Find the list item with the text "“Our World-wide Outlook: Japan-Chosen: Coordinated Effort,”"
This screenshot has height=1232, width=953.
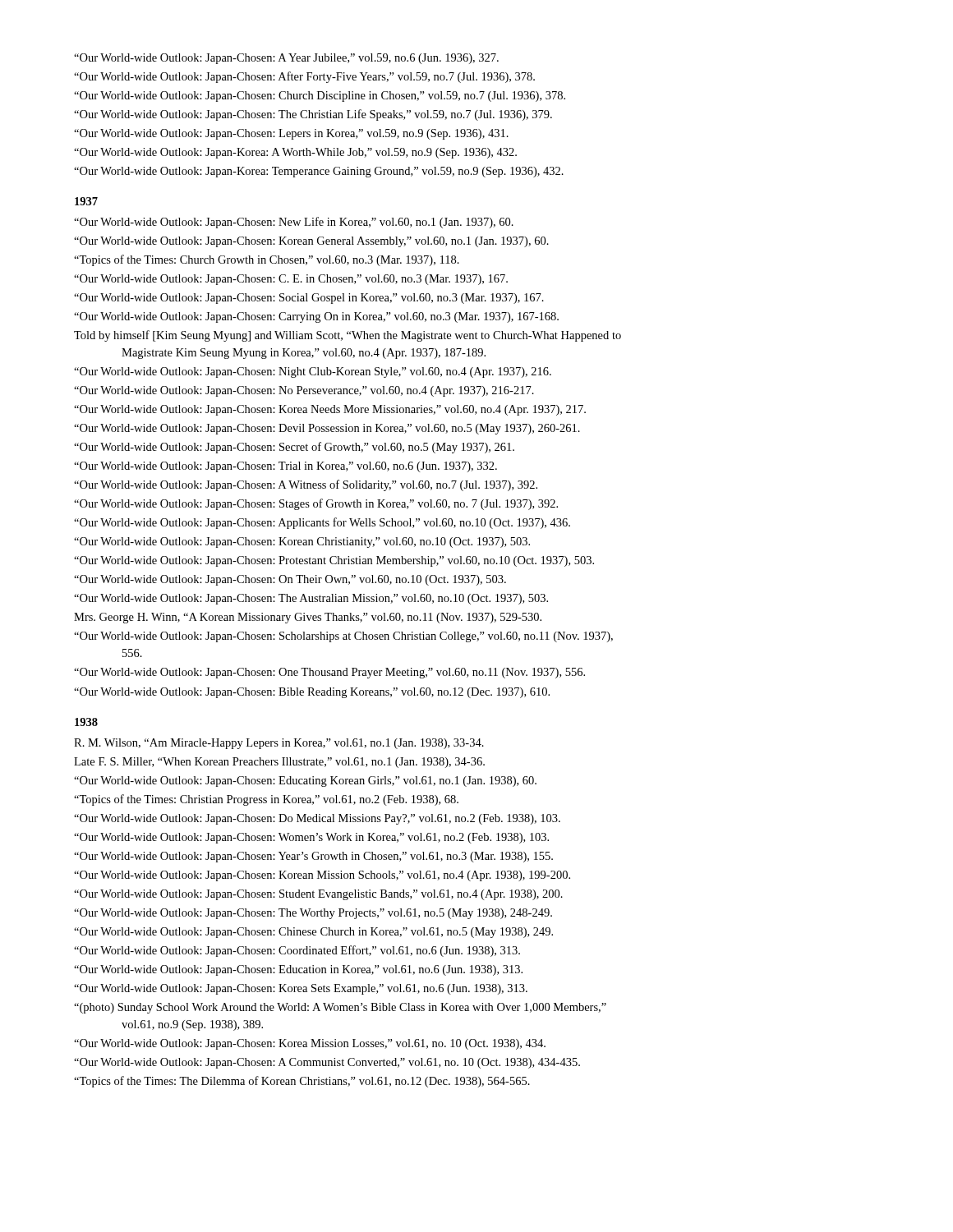pyautogui.click(x=297, y=950)
